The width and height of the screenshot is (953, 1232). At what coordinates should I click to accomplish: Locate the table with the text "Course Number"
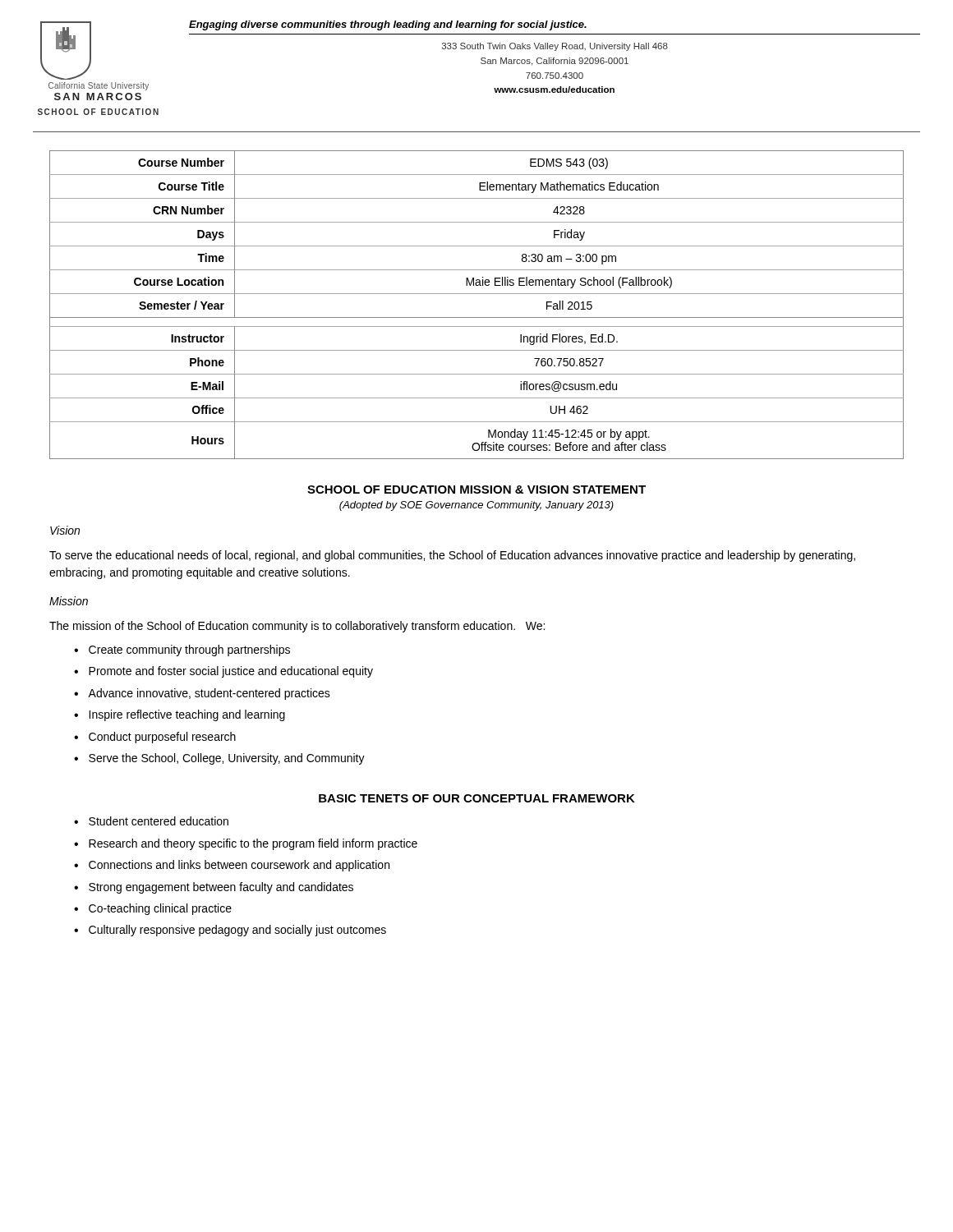pyautogui.click(x=476, y=305)
